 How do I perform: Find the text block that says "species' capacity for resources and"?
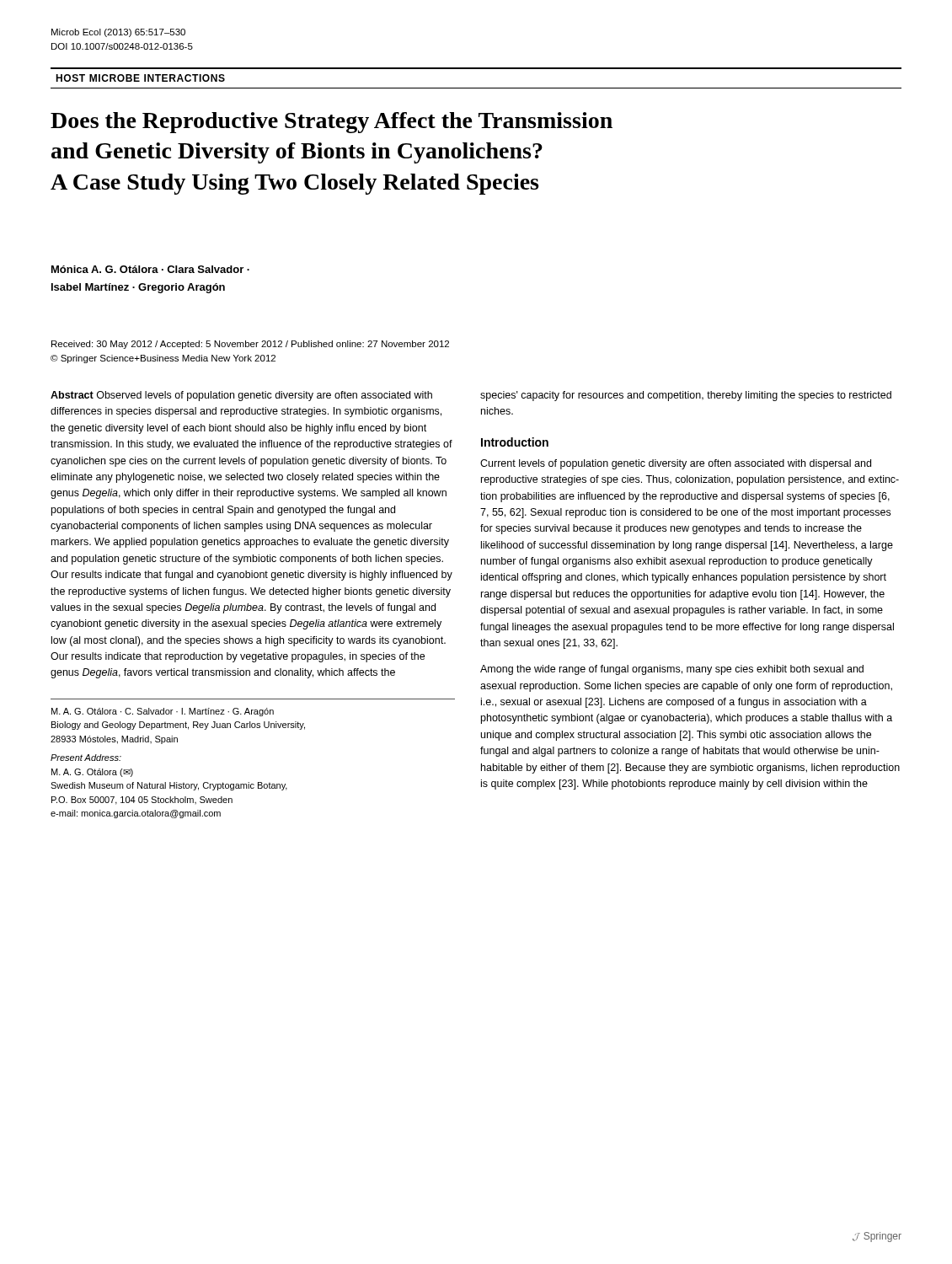pos(686,403)
